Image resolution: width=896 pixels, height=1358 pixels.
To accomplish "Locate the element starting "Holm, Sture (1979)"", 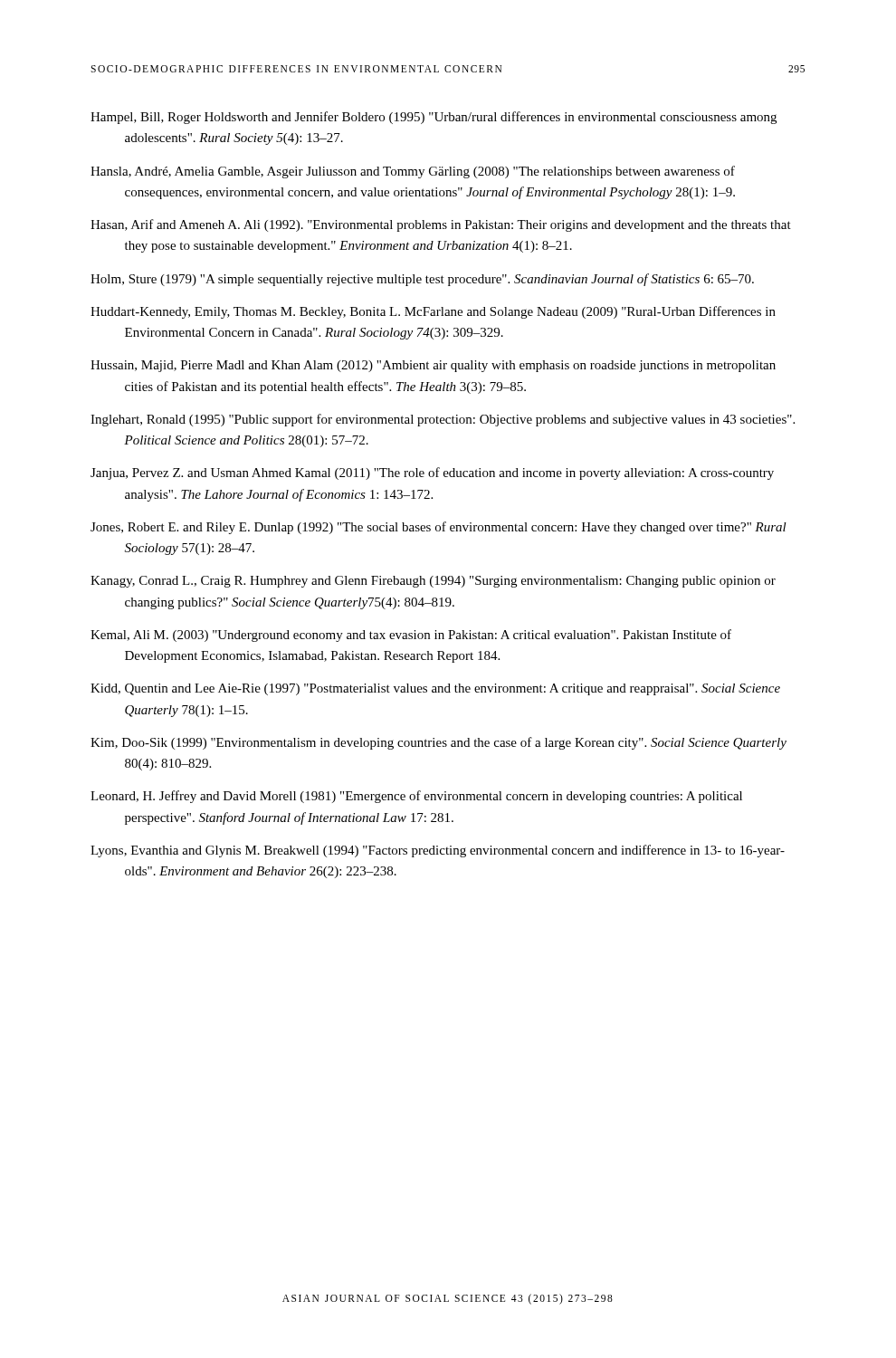I will click(x=423, y=278).
